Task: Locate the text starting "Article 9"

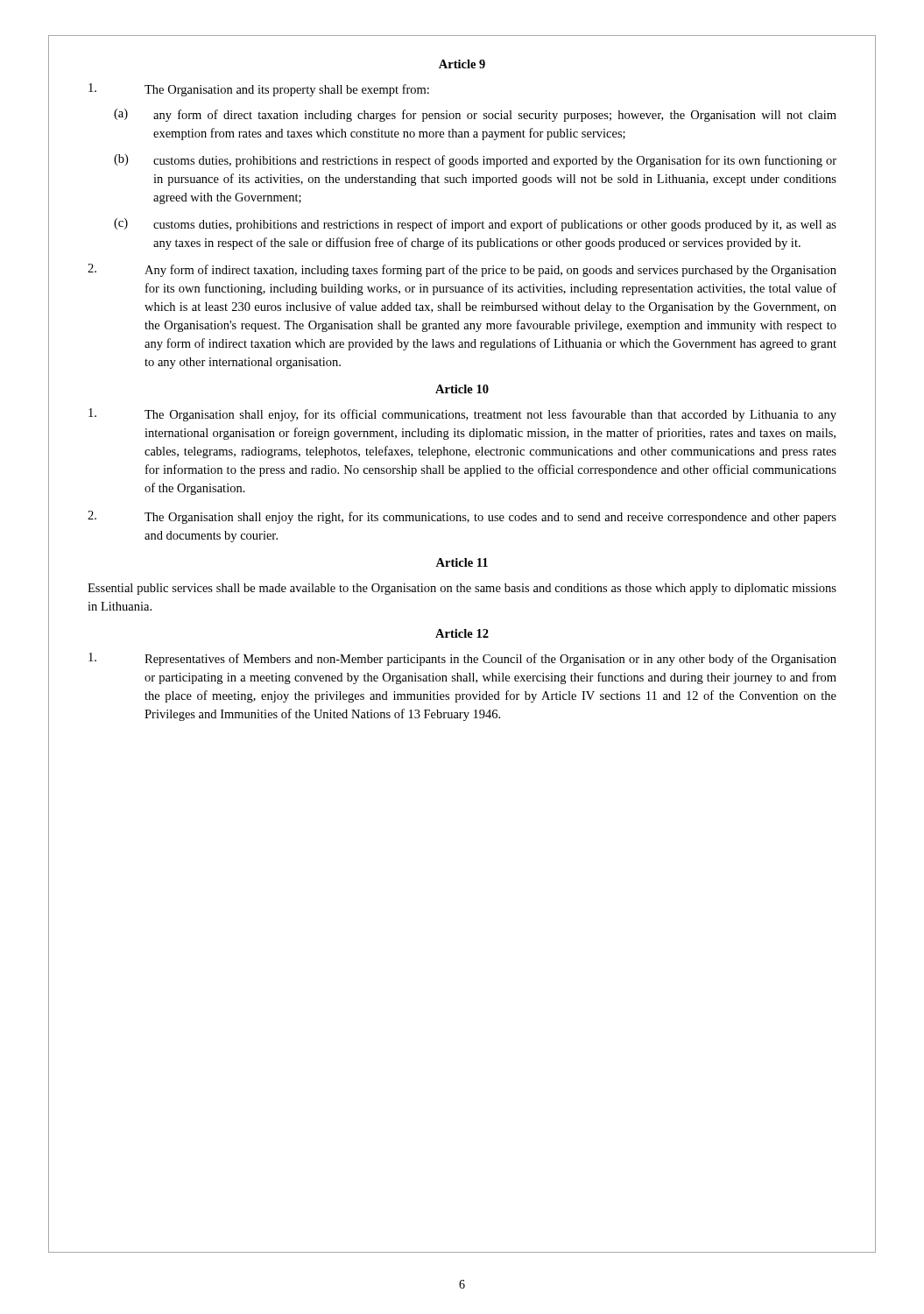Action: 462,64
